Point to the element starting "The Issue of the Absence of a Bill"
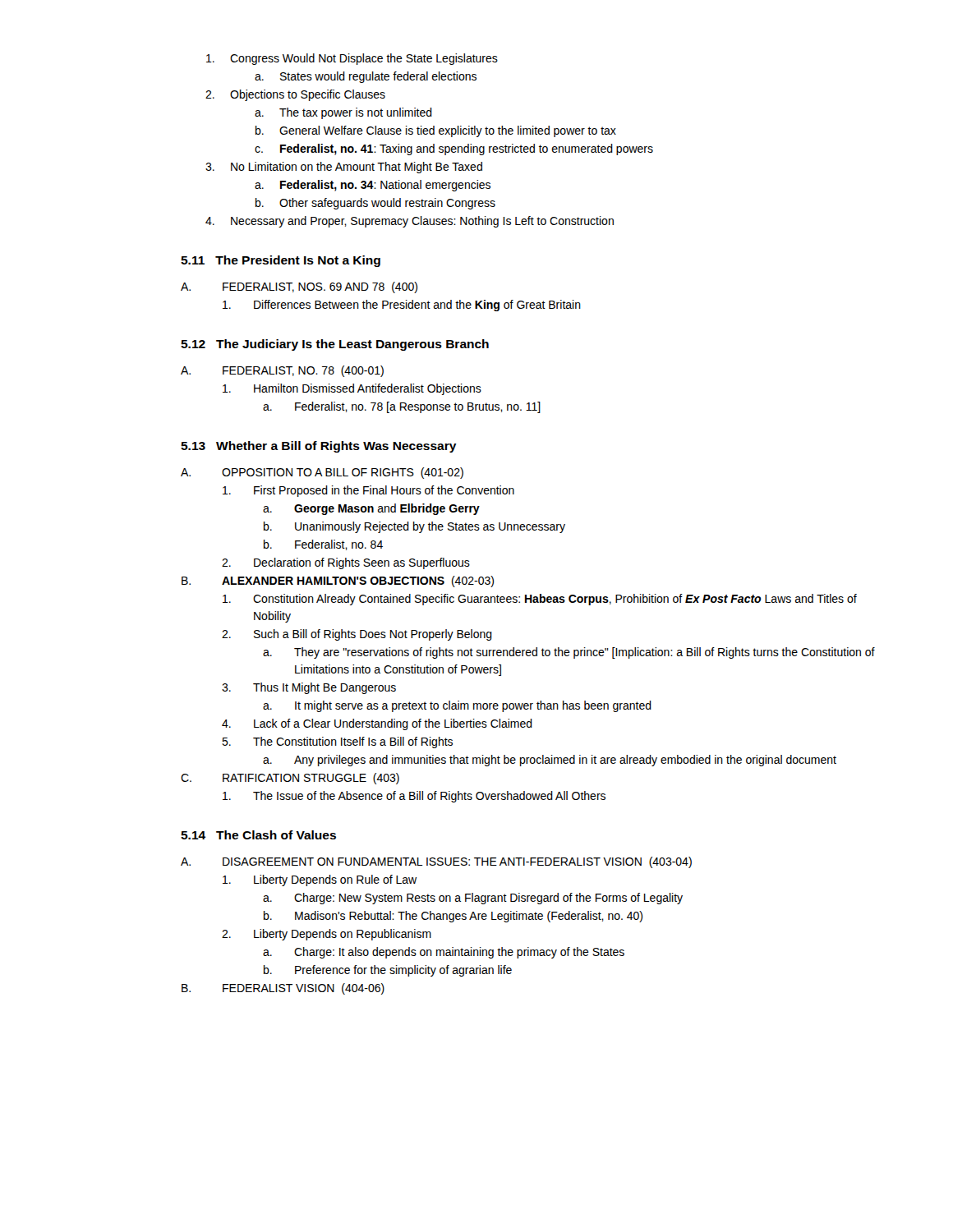This screenshot has height=1232, width=953. [555, 796]
